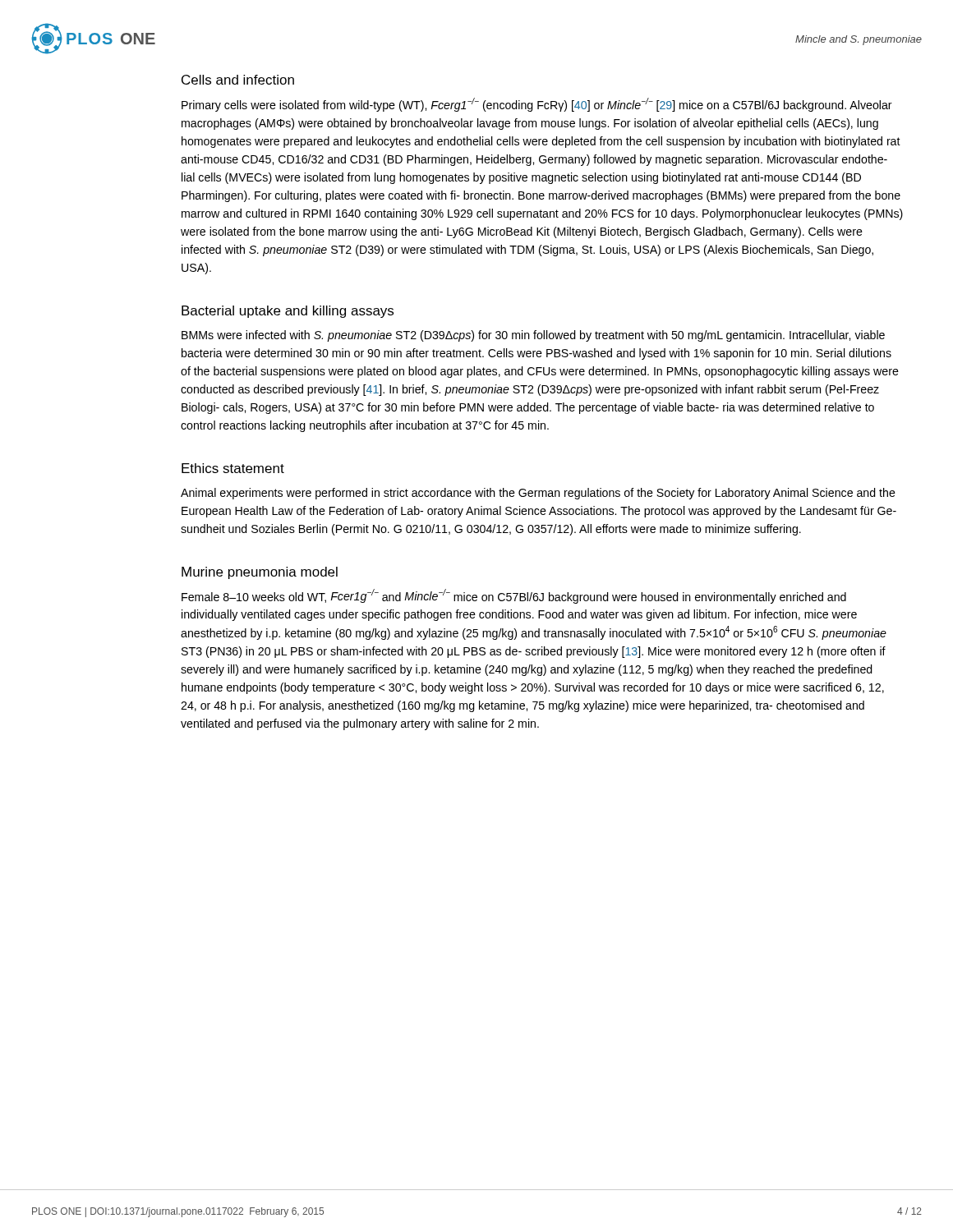953x1232 pixels.
Task: Click on the text starting "BMMs were infected with S. pneumoniae ST2"
Action: coord(540,380)
